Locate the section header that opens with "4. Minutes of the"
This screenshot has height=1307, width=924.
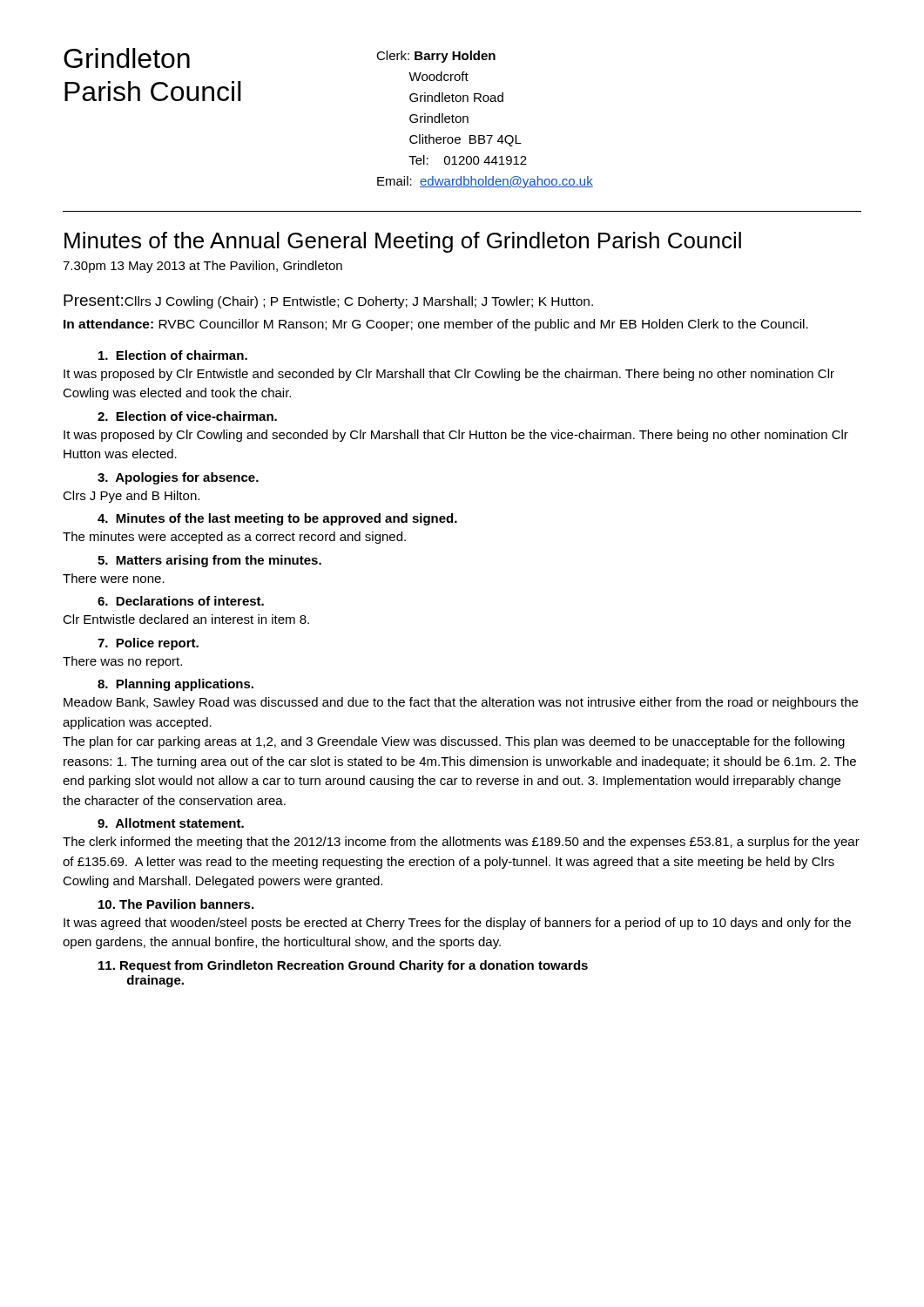(278, 518)
